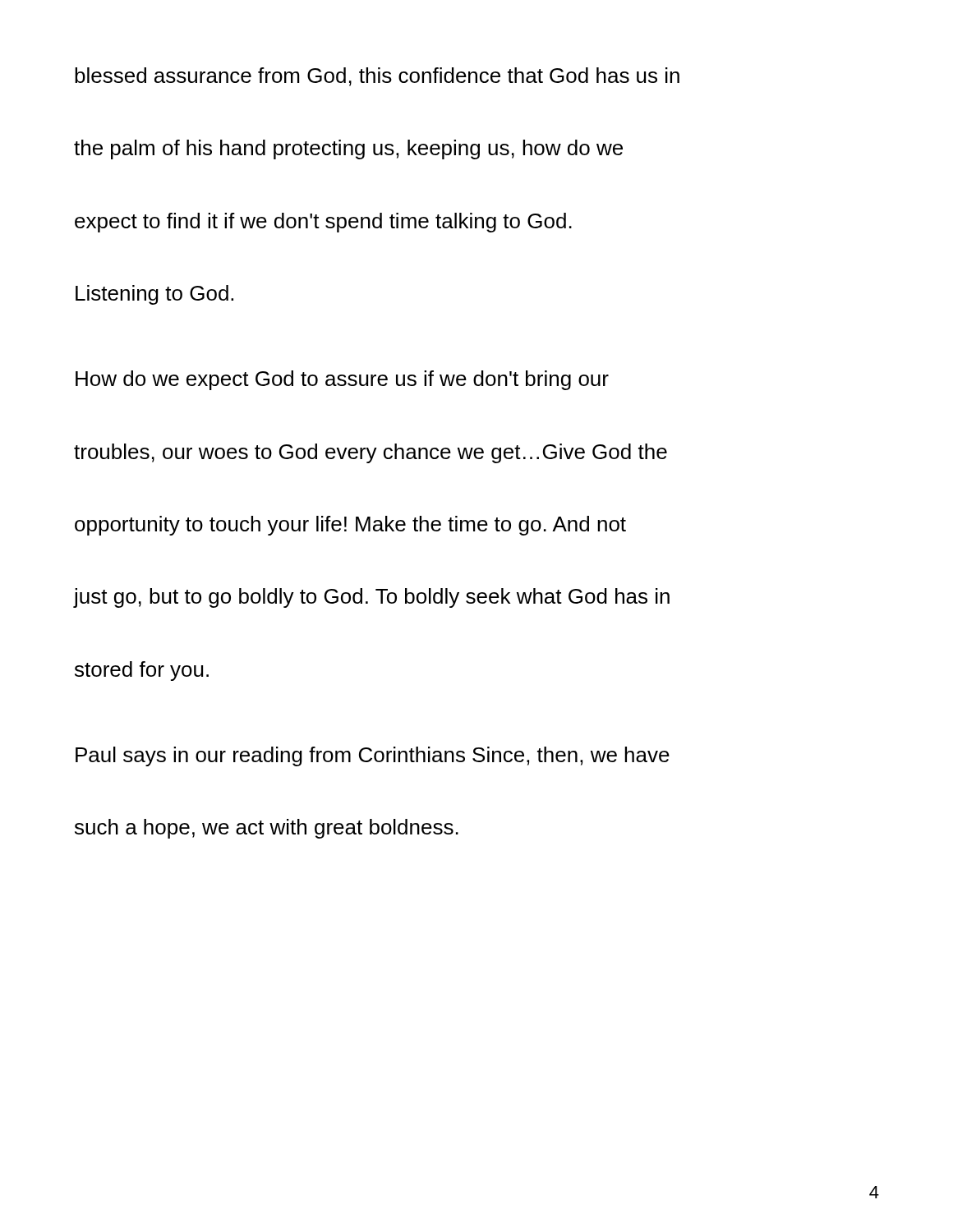The width and height of the screenshot is (953, 1232).
Task: Navigate to the text starting "How do we expect God"
Action: click(x=372, y=524)
